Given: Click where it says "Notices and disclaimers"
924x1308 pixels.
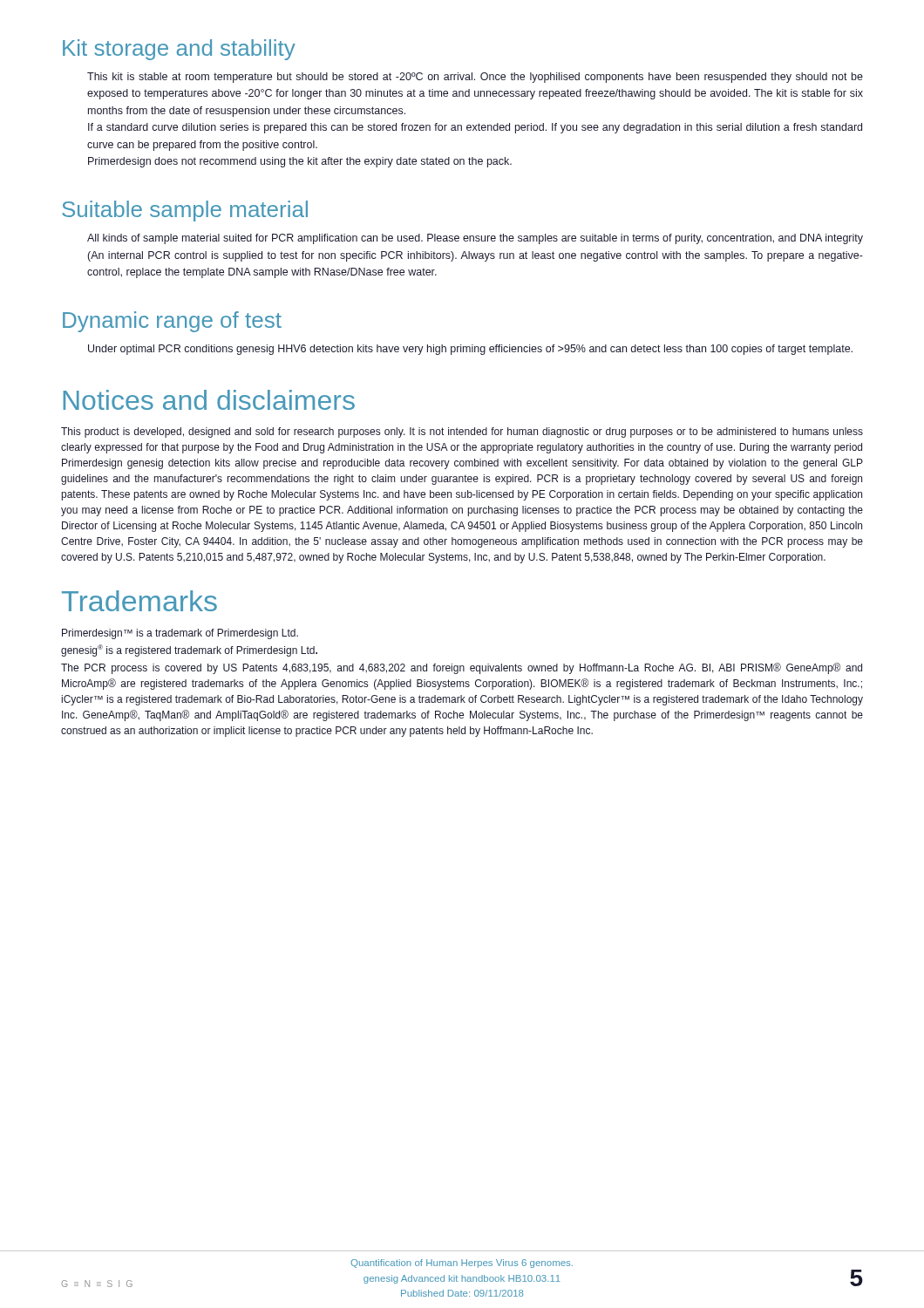Looking at the screenshot, I should tap(209, 400).
